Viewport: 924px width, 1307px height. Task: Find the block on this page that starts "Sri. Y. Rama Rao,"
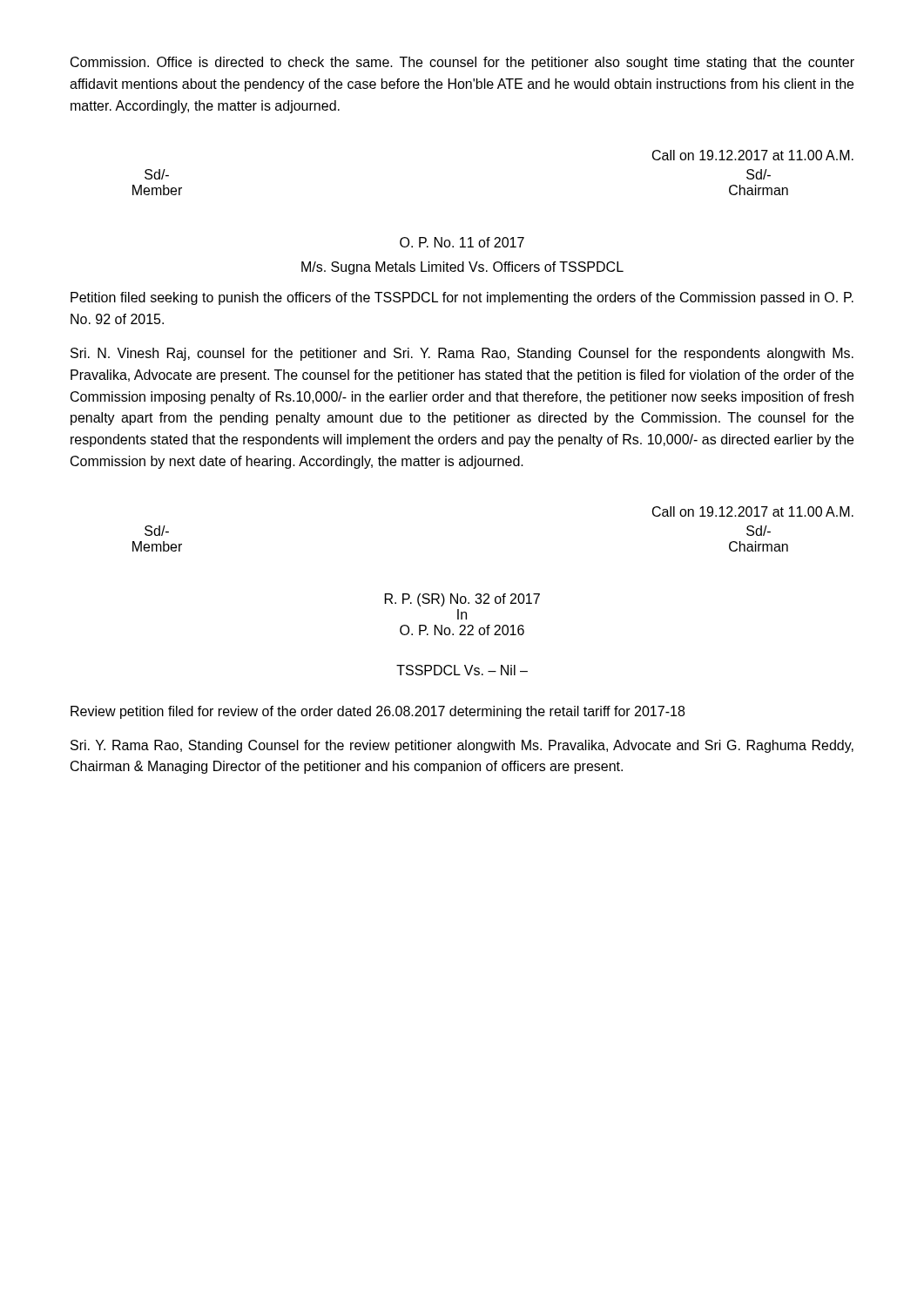462,756
